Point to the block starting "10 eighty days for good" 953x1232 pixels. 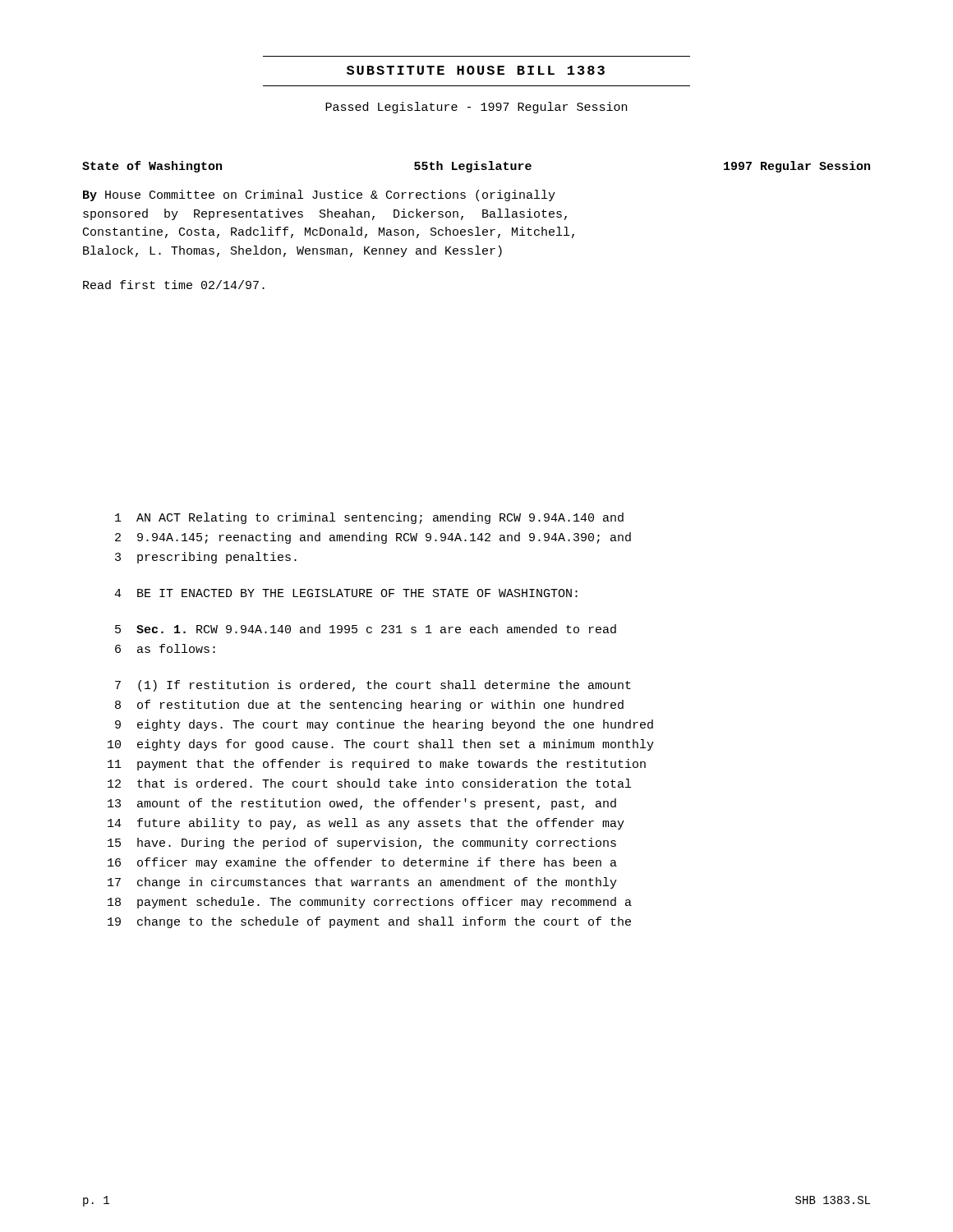[476, 746]
